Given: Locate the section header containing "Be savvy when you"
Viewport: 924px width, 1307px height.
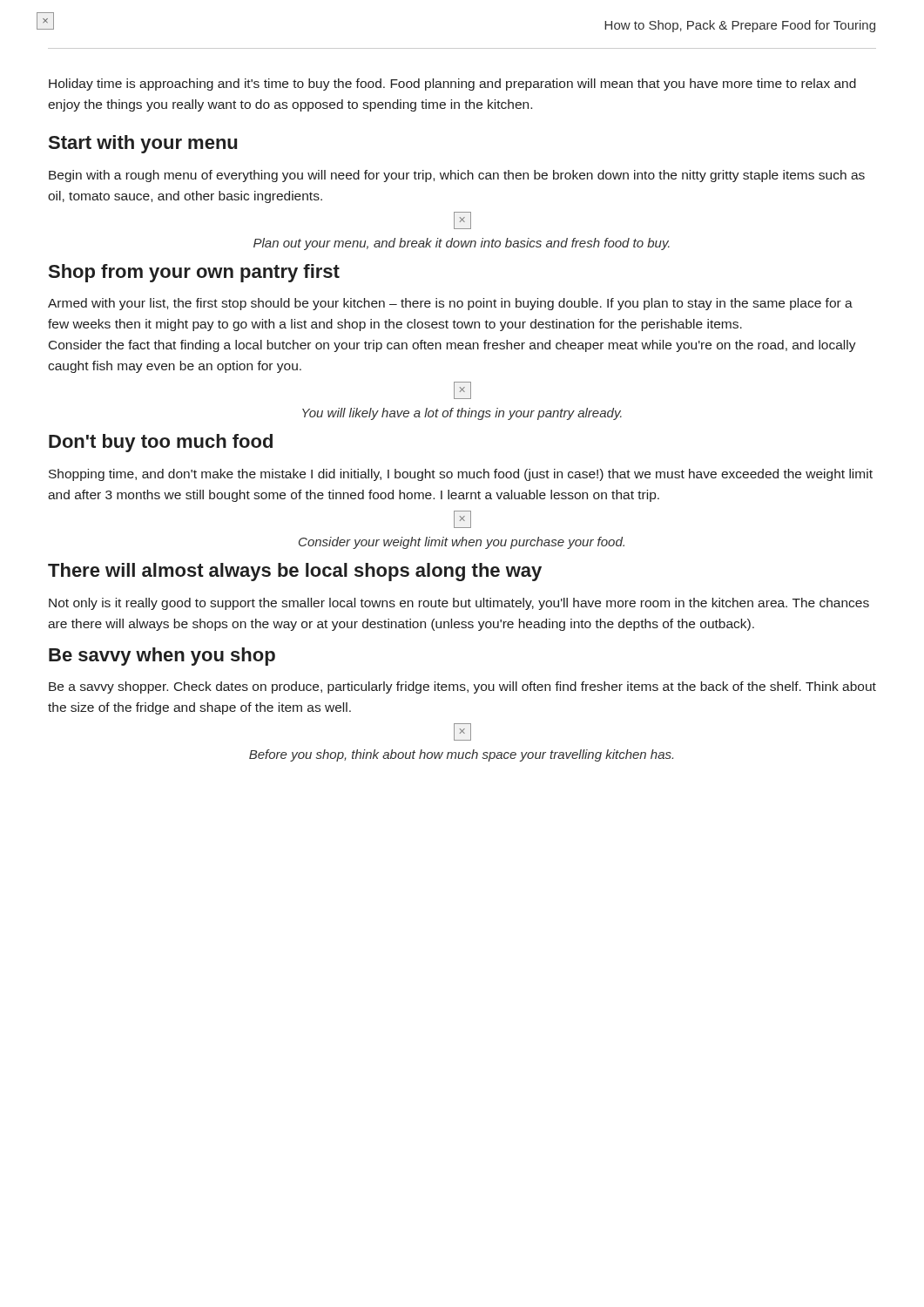Looking at the screenshot, I should pos(162,654).
